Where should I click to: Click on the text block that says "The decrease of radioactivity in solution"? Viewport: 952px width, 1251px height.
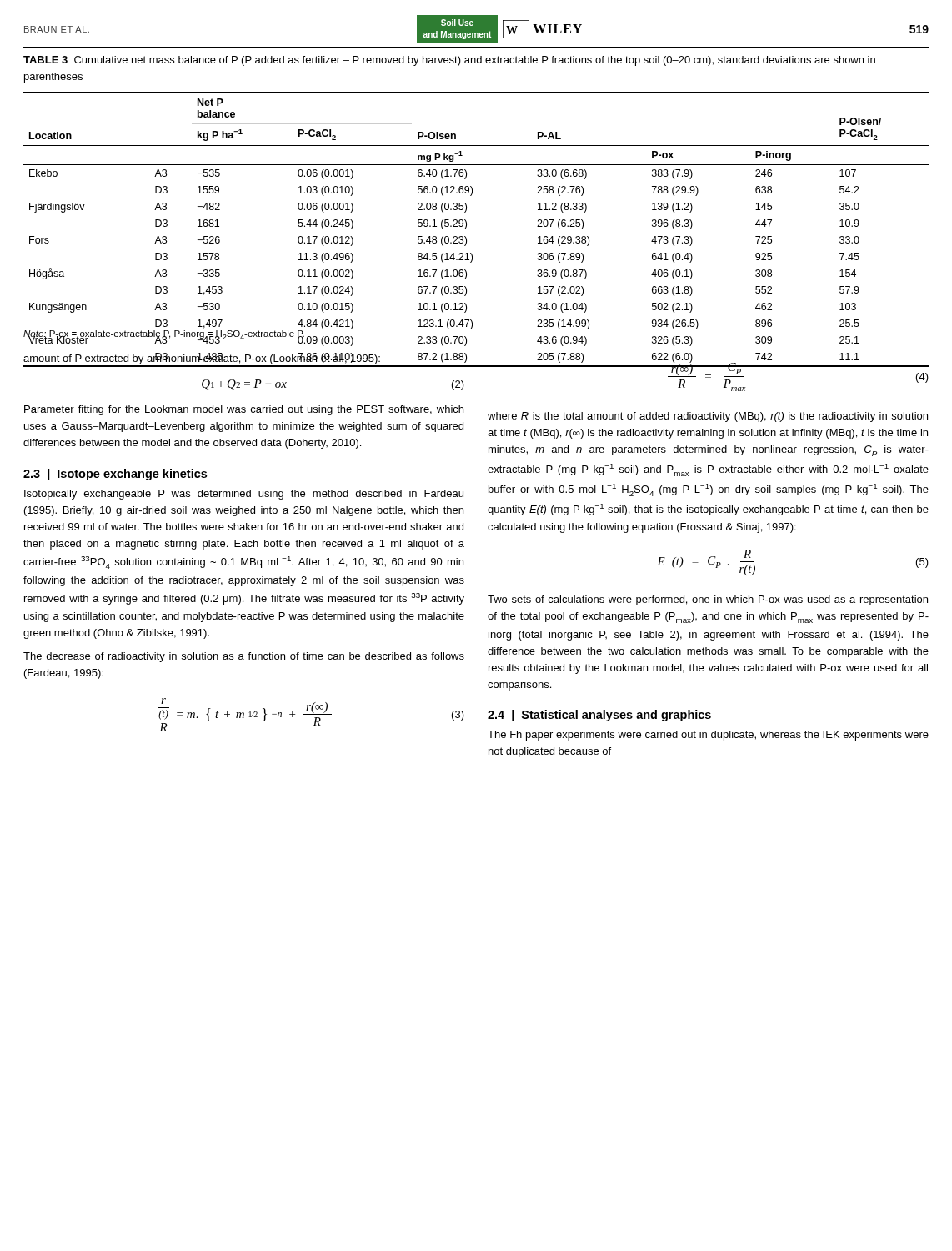click(244, 664)
